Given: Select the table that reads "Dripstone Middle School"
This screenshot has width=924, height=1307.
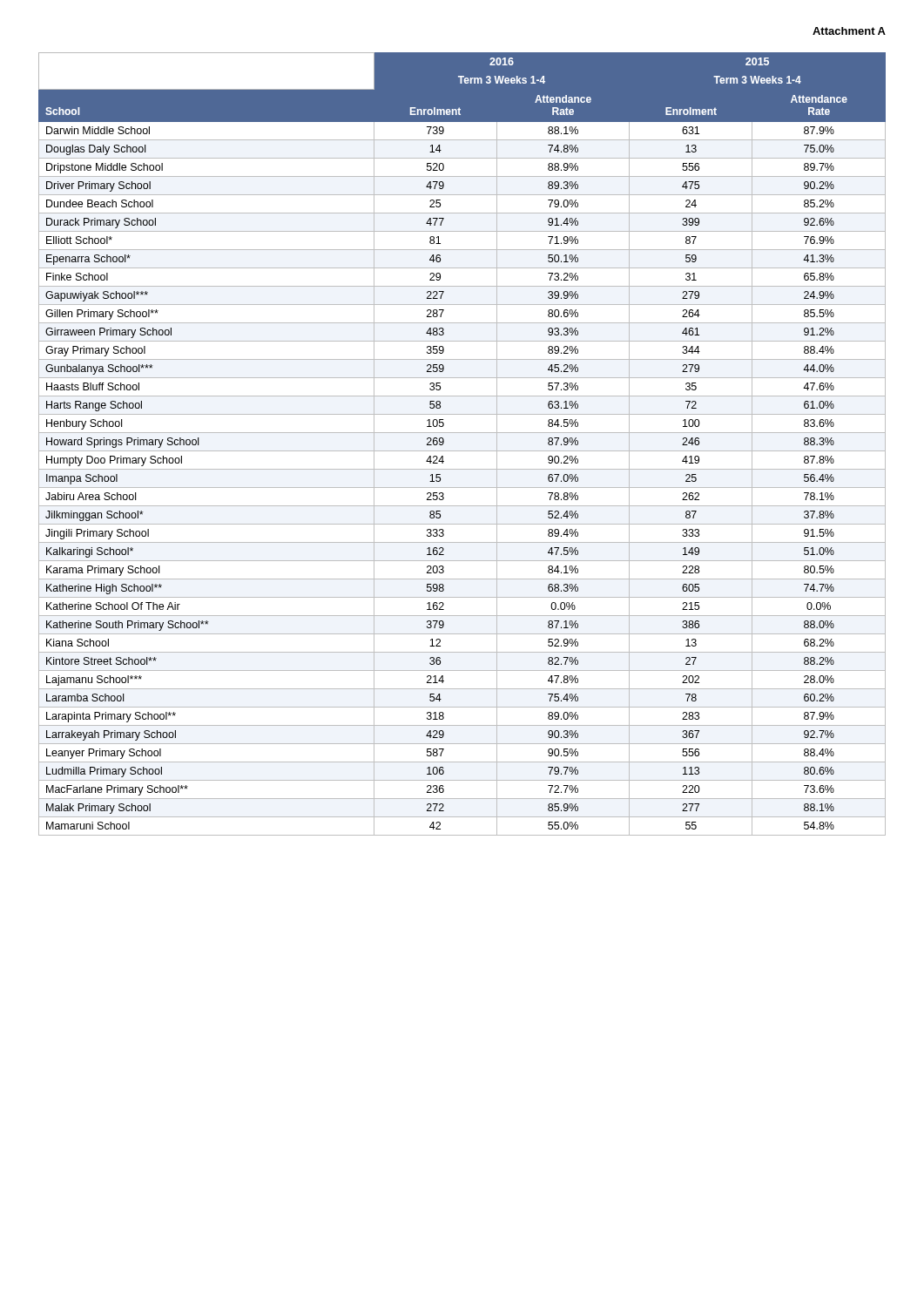Looking at the screenshot, I should click(x=462, y=444).
